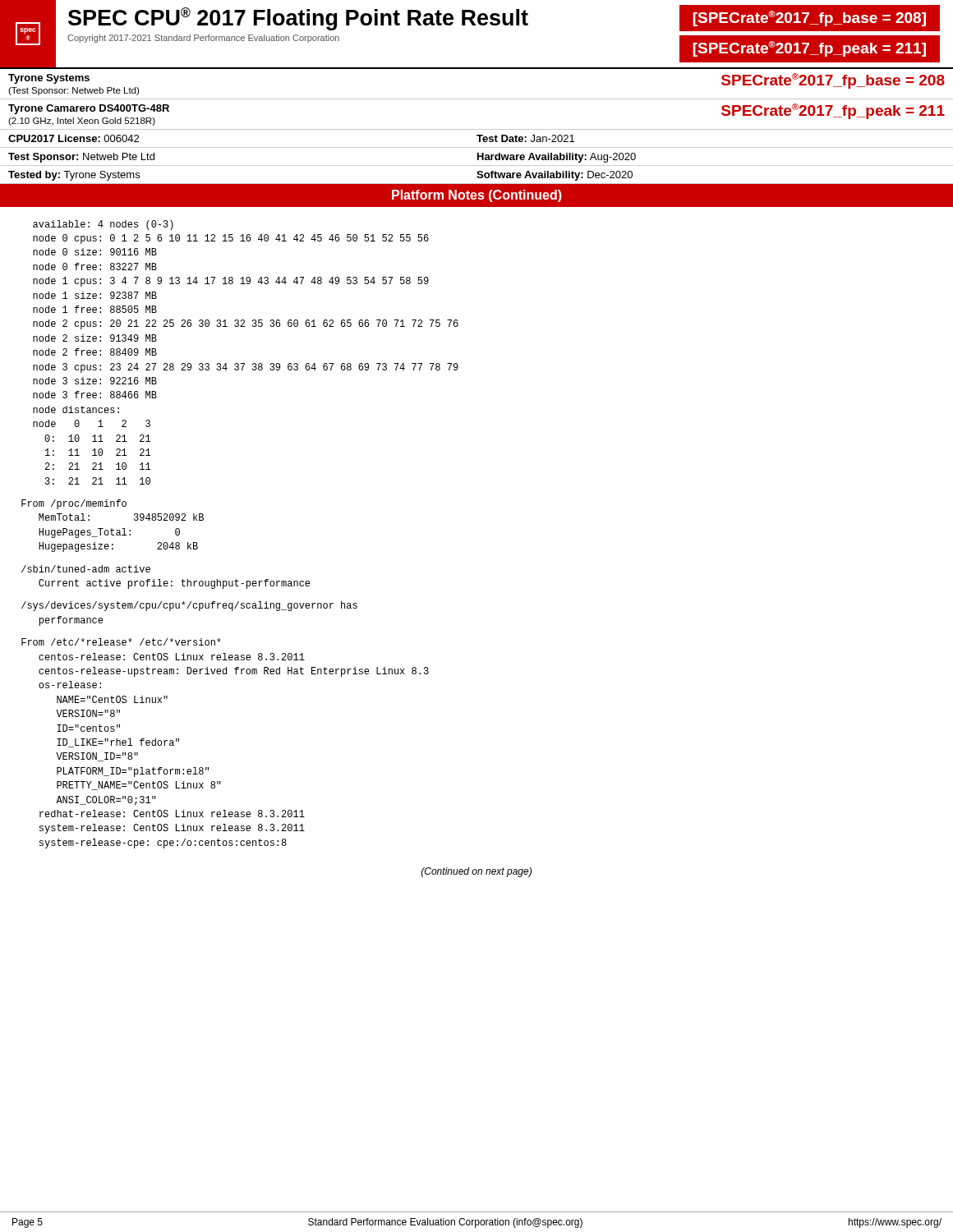Select the text block that reads "Tyrone Camarero DS400TG-48R(2.10 GHz, Intel Xeon"

click(x=76, y=111)
